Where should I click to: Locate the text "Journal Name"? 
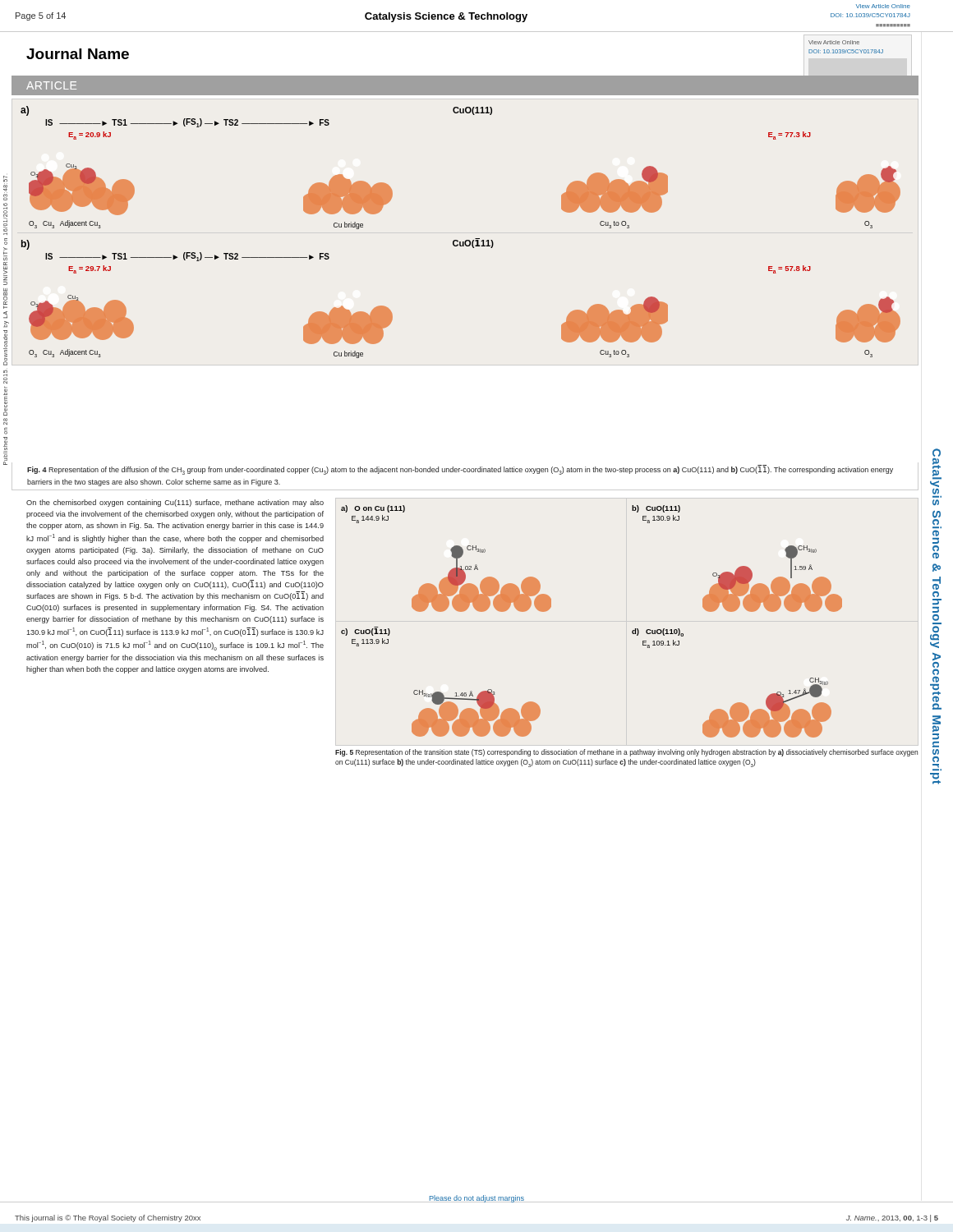tap(78, 54)
